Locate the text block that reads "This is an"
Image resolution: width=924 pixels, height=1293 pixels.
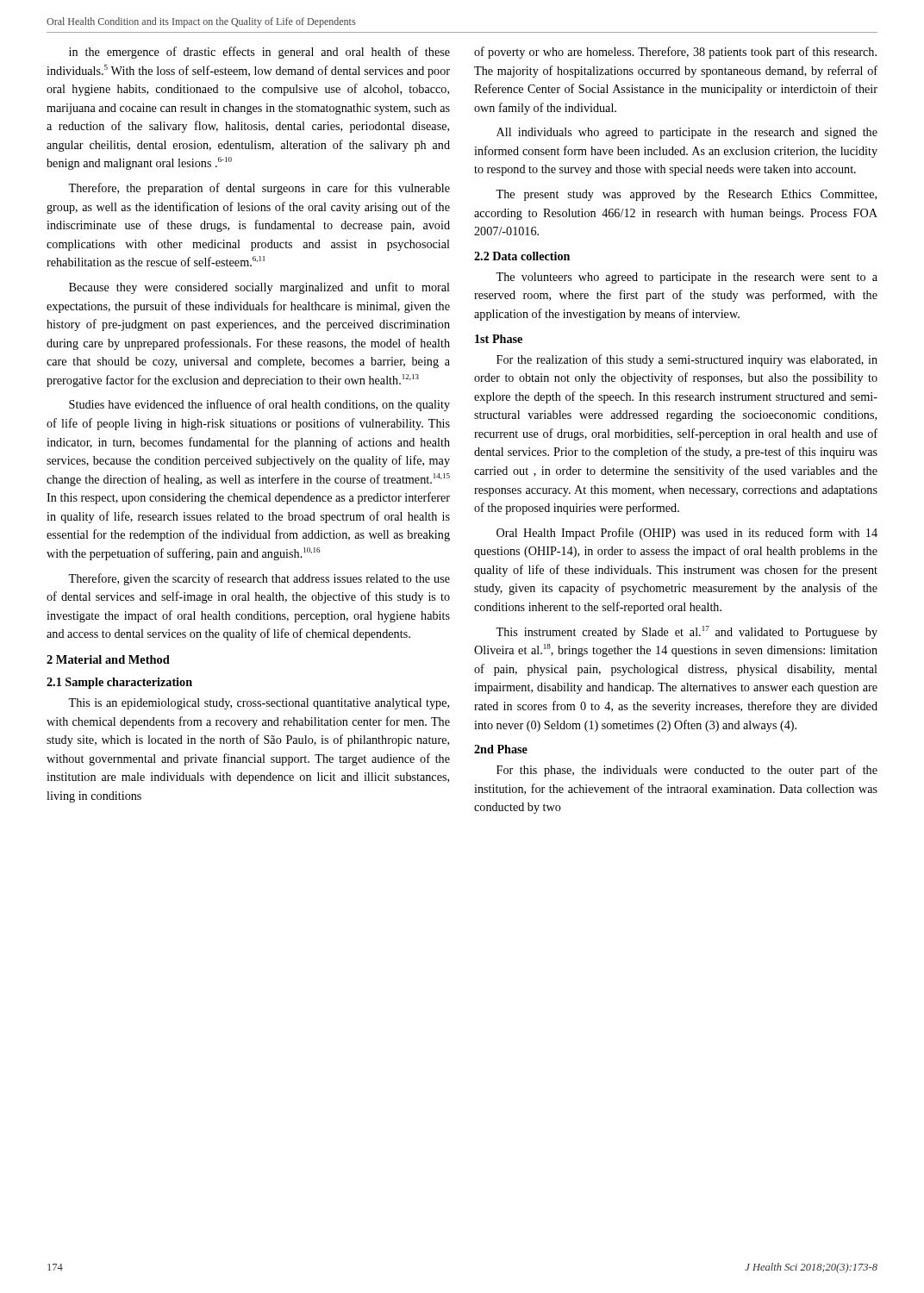click(248, 749)
